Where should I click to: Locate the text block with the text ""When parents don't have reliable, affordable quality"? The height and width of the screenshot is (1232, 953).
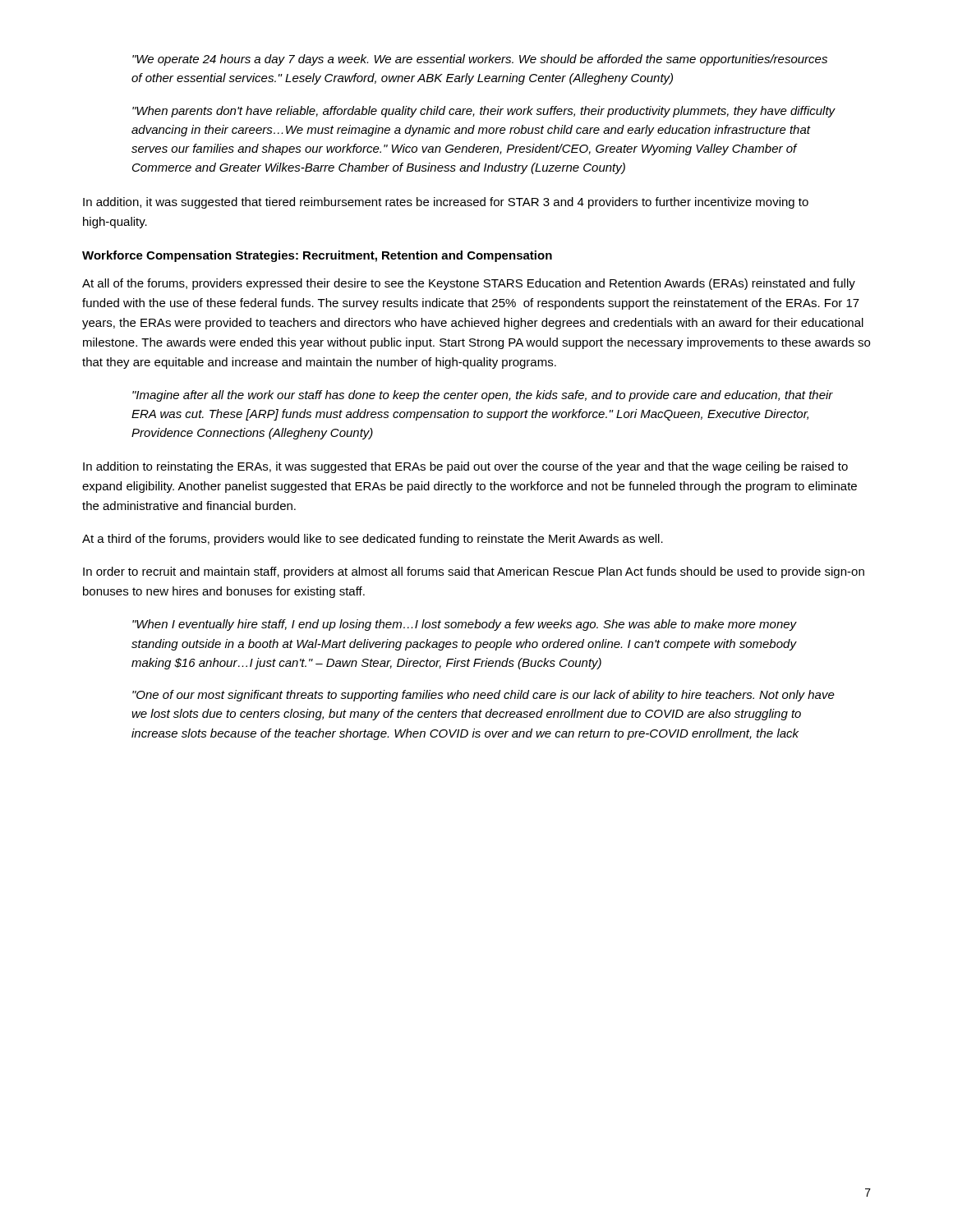(483, 139)
